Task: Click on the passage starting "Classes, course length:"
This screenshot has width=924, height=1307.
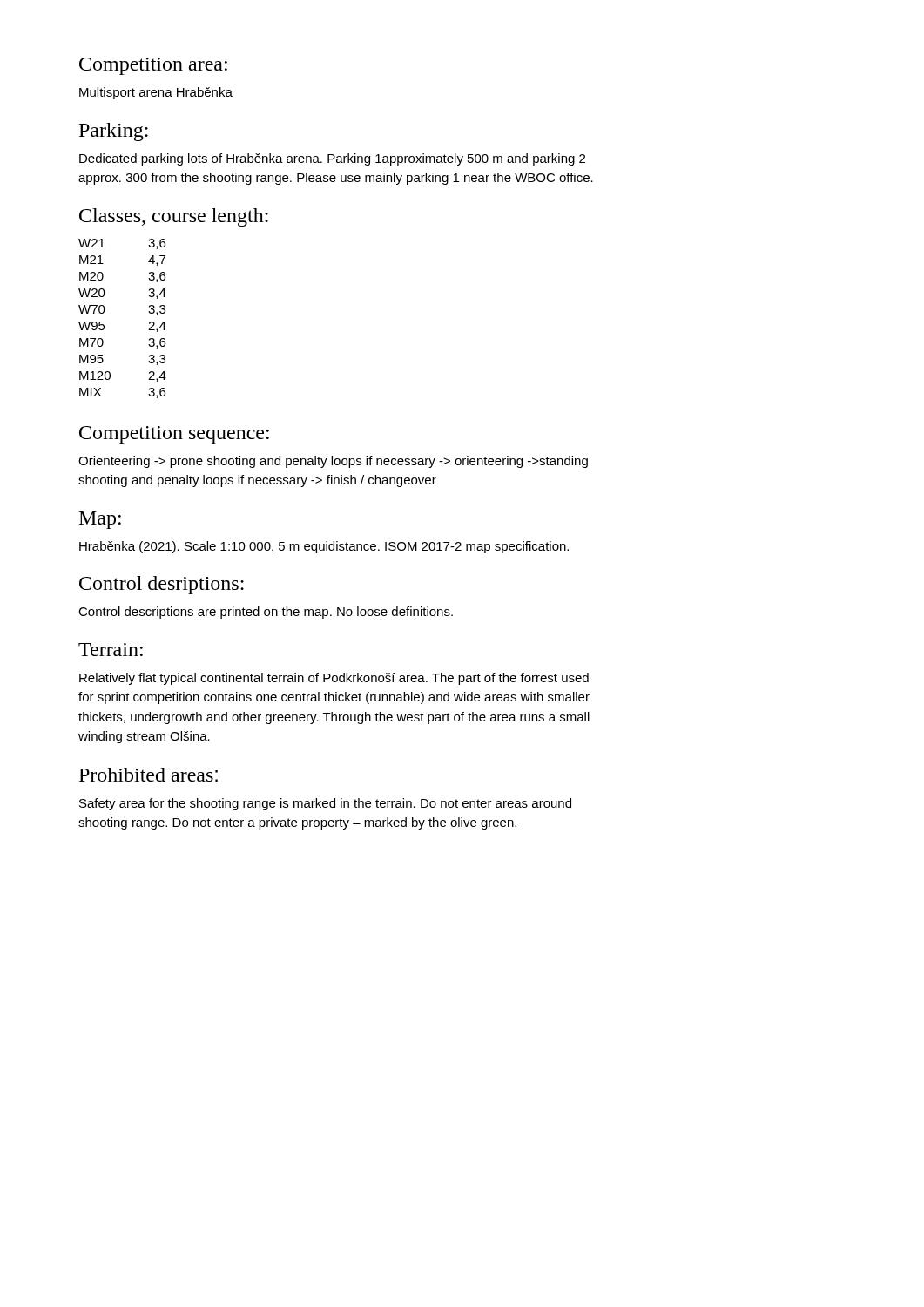Action: (x=174, y=215)
